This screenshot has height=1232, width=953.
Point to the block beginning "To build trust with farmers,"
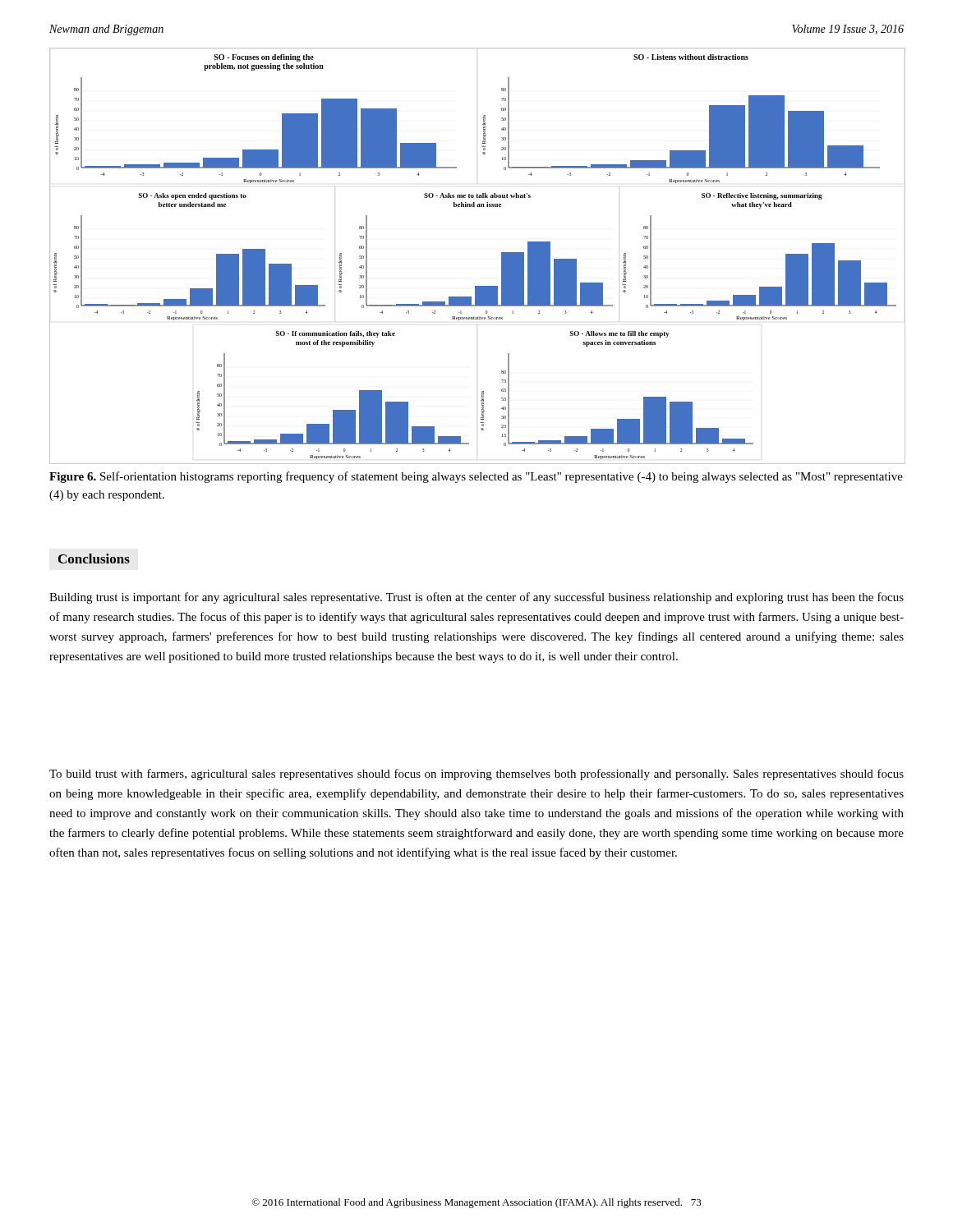click(x=476, y=813)
